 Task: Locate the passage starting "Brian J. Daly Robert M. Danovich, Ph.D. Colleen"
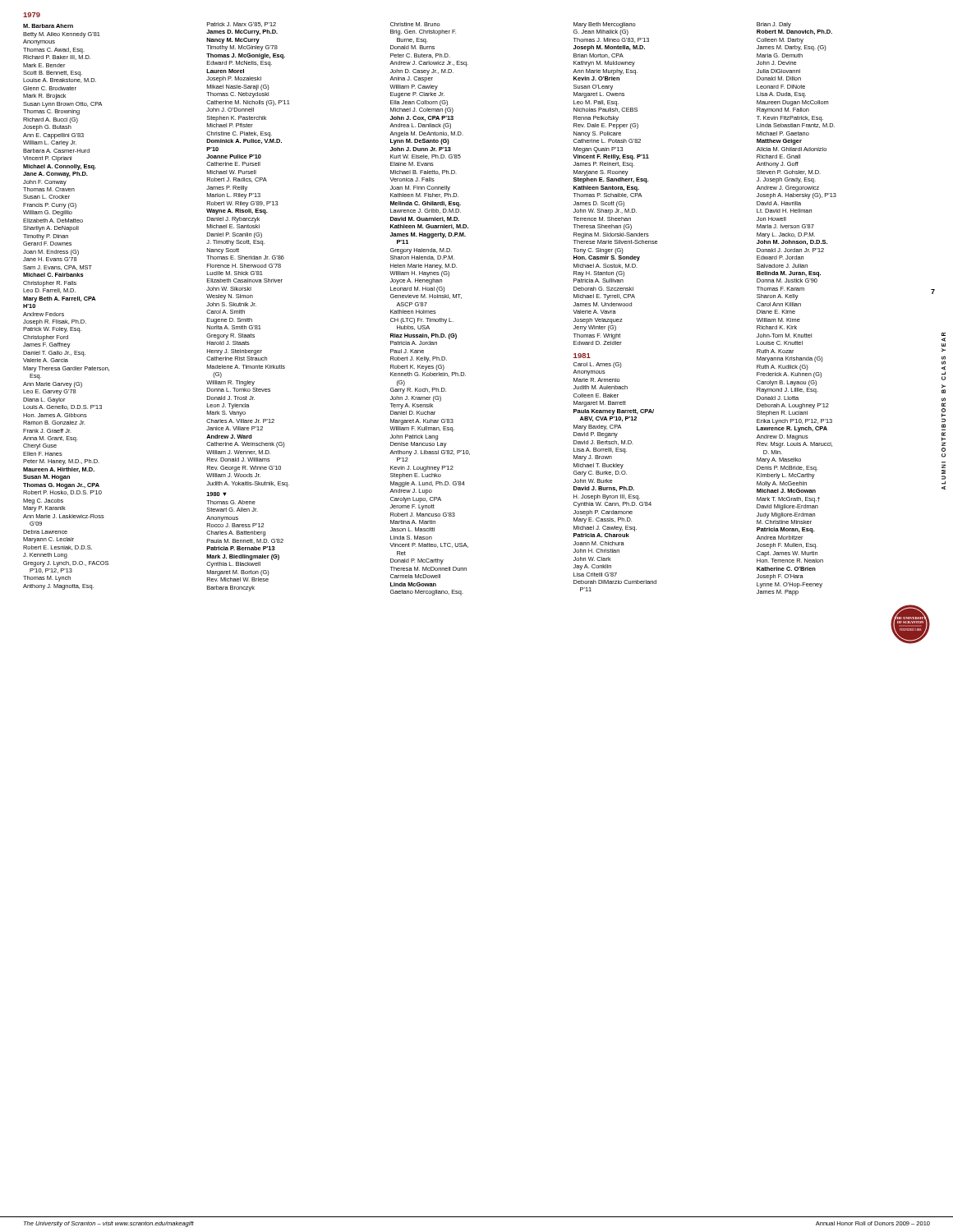(x=774, y=25)
